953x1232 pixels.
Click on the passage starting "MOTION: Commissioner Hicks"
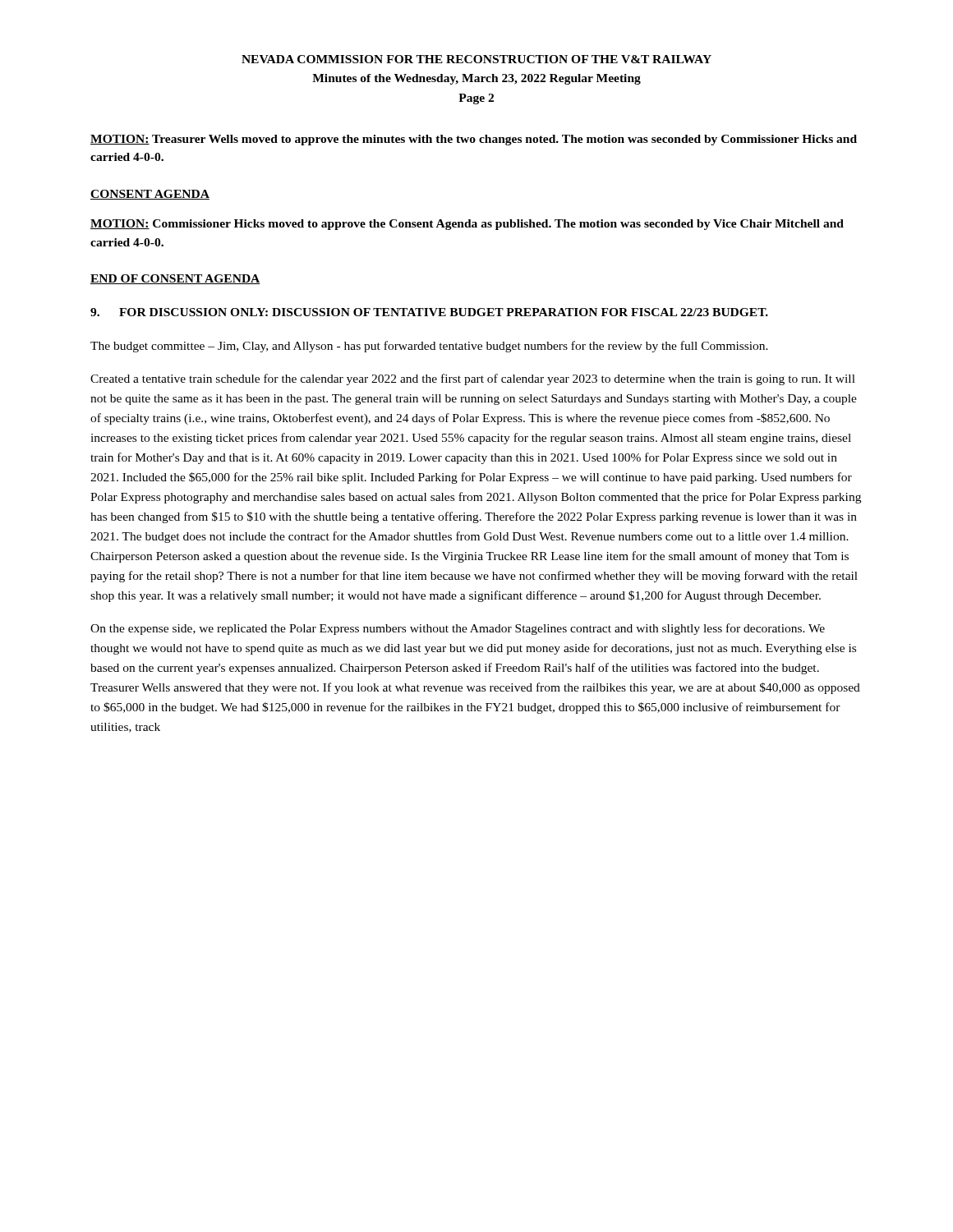pyautogui.click(x=467, y=232)
